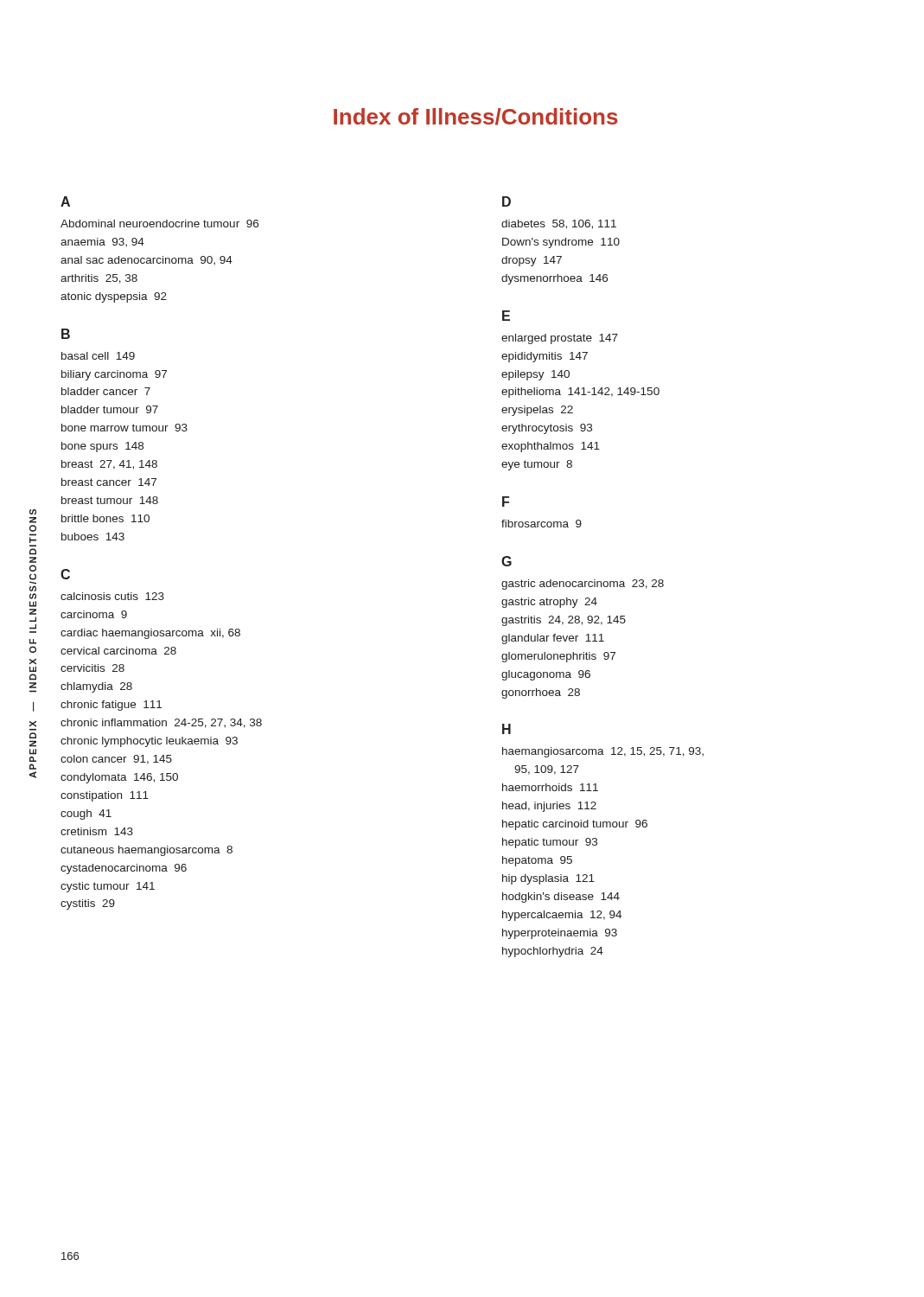924x1297 pixels.
Task: Locate the element starting "condylomata 146, 150"
Action: (120, 777)
